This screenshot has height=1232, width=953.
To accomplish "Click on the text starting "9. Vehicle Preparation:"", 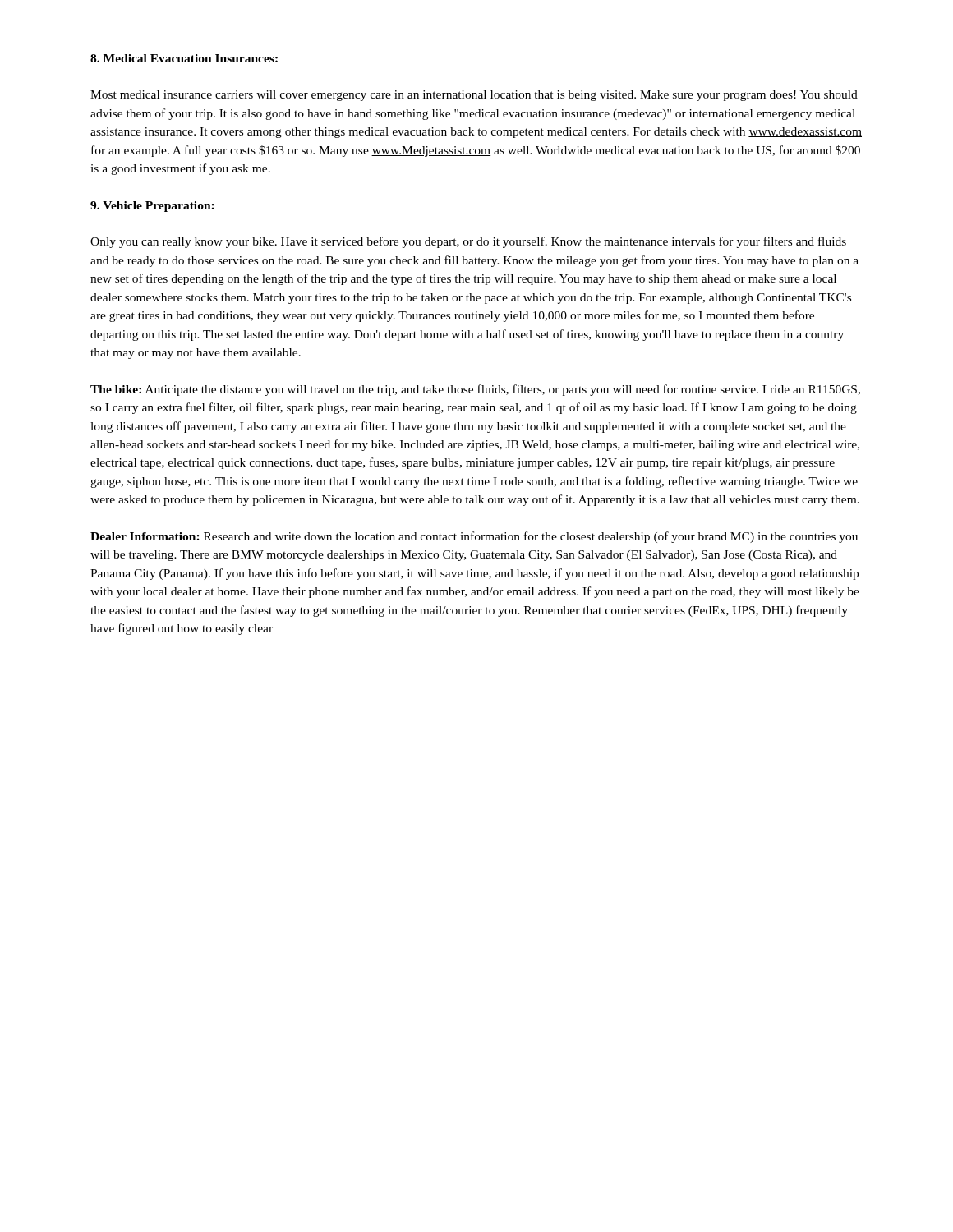I will pyautogui.click(x=152, y=207).
